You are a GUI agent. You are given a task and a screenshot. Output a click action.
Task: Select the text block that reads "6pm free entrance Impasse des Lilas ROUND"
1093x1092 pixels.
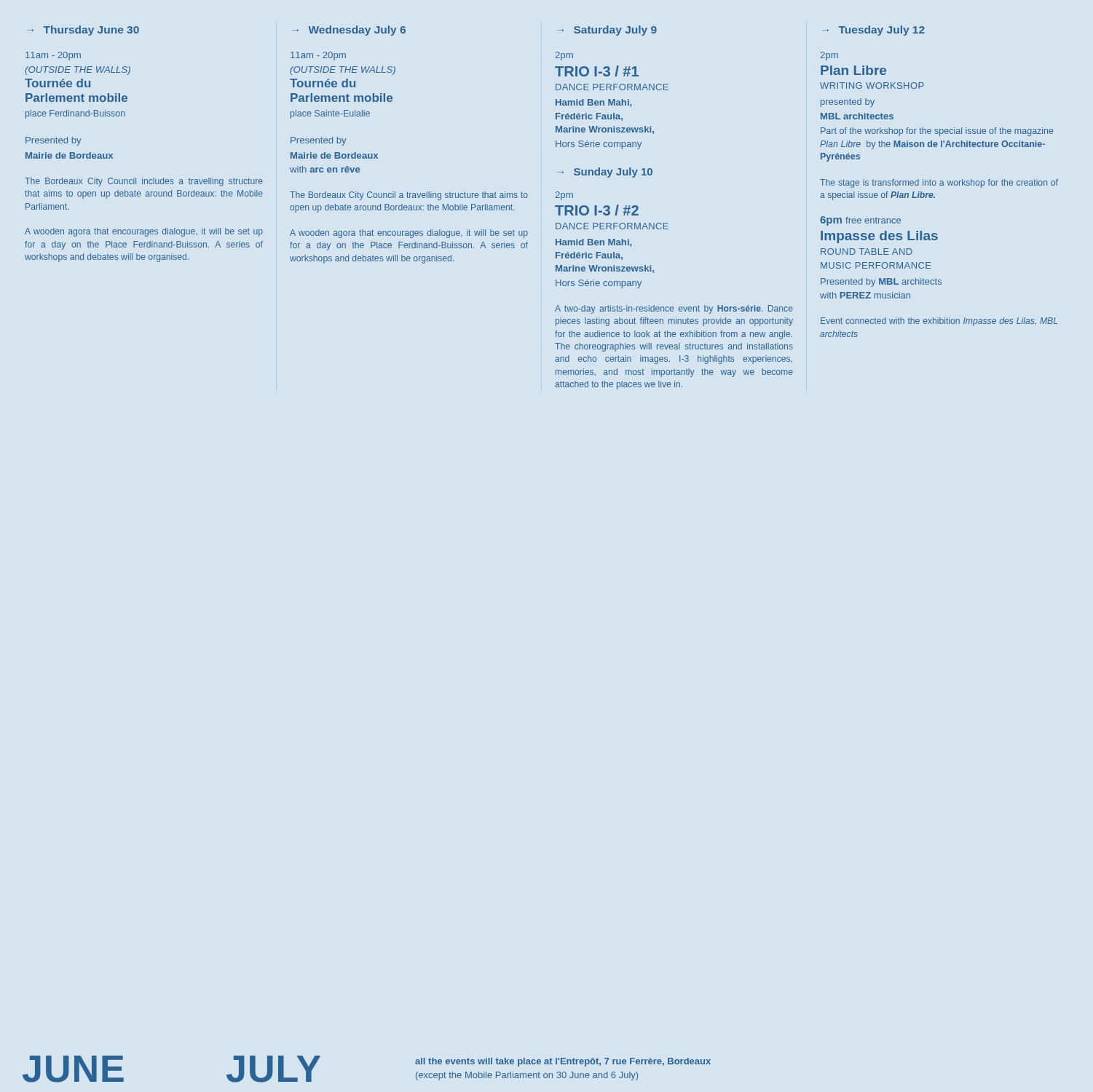point(939,257)
